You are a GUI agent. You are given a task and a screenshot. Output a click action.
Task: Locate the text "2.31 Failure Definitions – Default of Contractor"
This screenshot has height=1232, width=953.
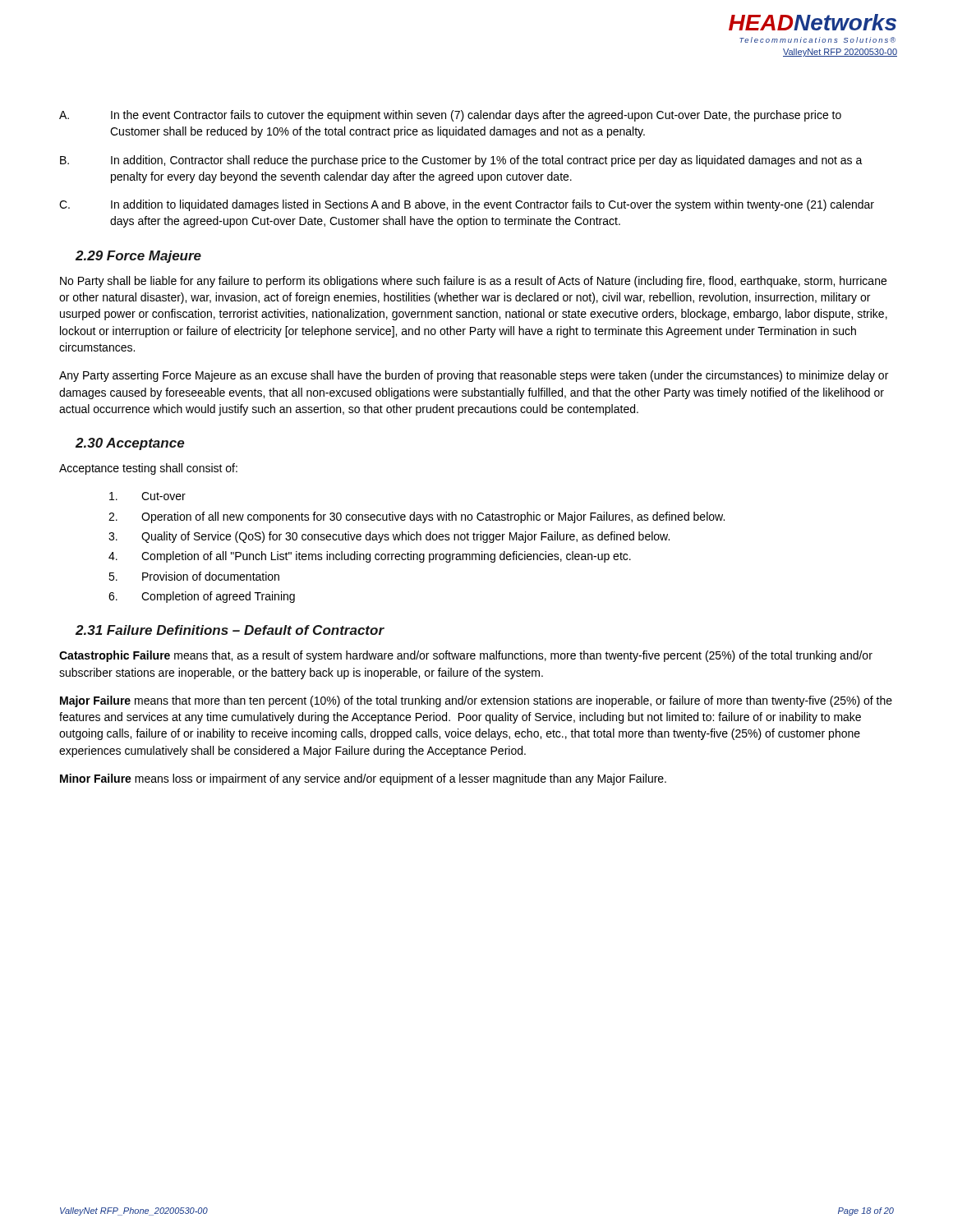(230, 631)
